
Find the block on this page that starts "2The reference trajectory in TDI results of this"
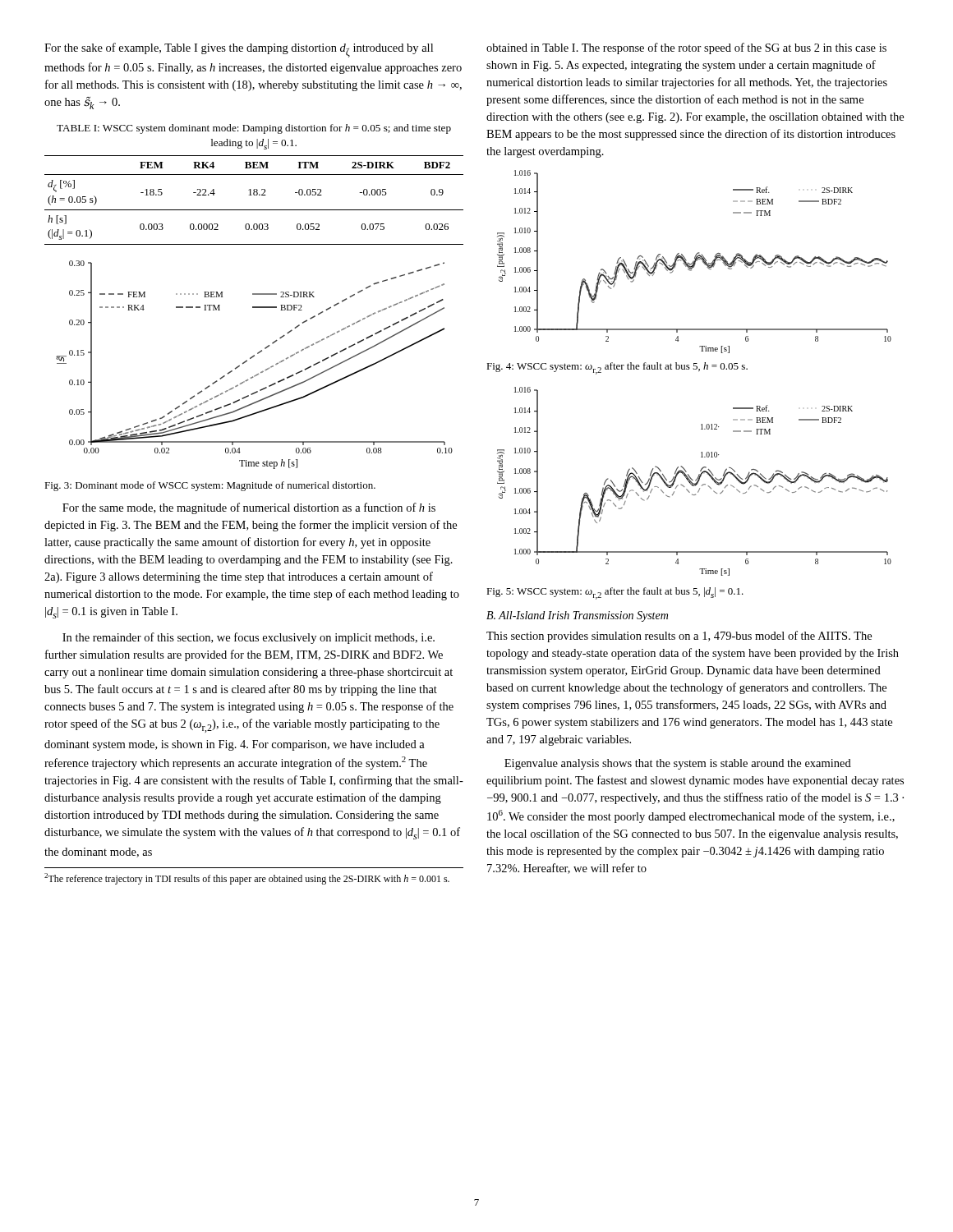(x=247, y=878)
